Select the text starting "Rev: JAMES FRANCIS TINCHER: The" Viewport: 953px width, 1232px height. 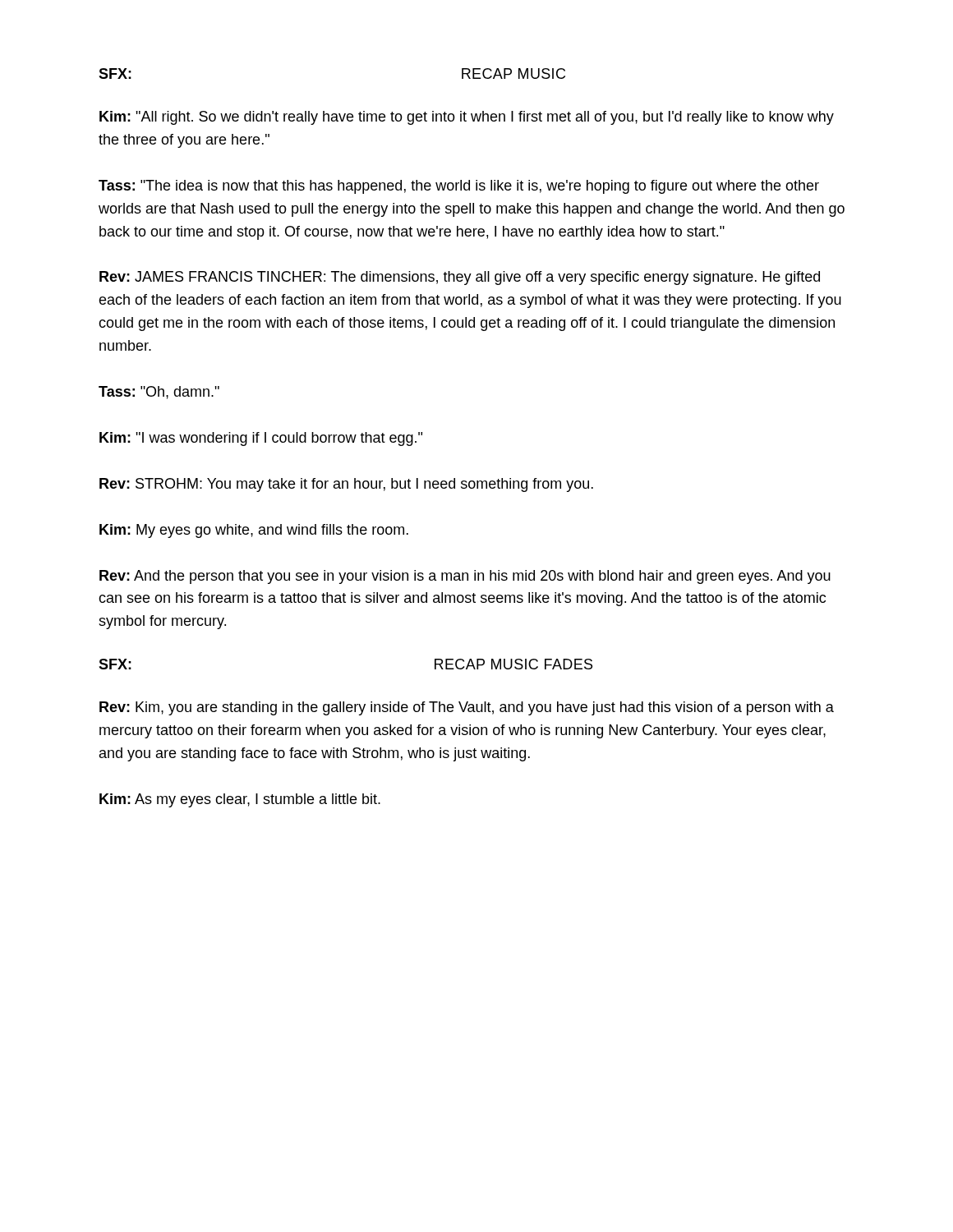(470, 312)
